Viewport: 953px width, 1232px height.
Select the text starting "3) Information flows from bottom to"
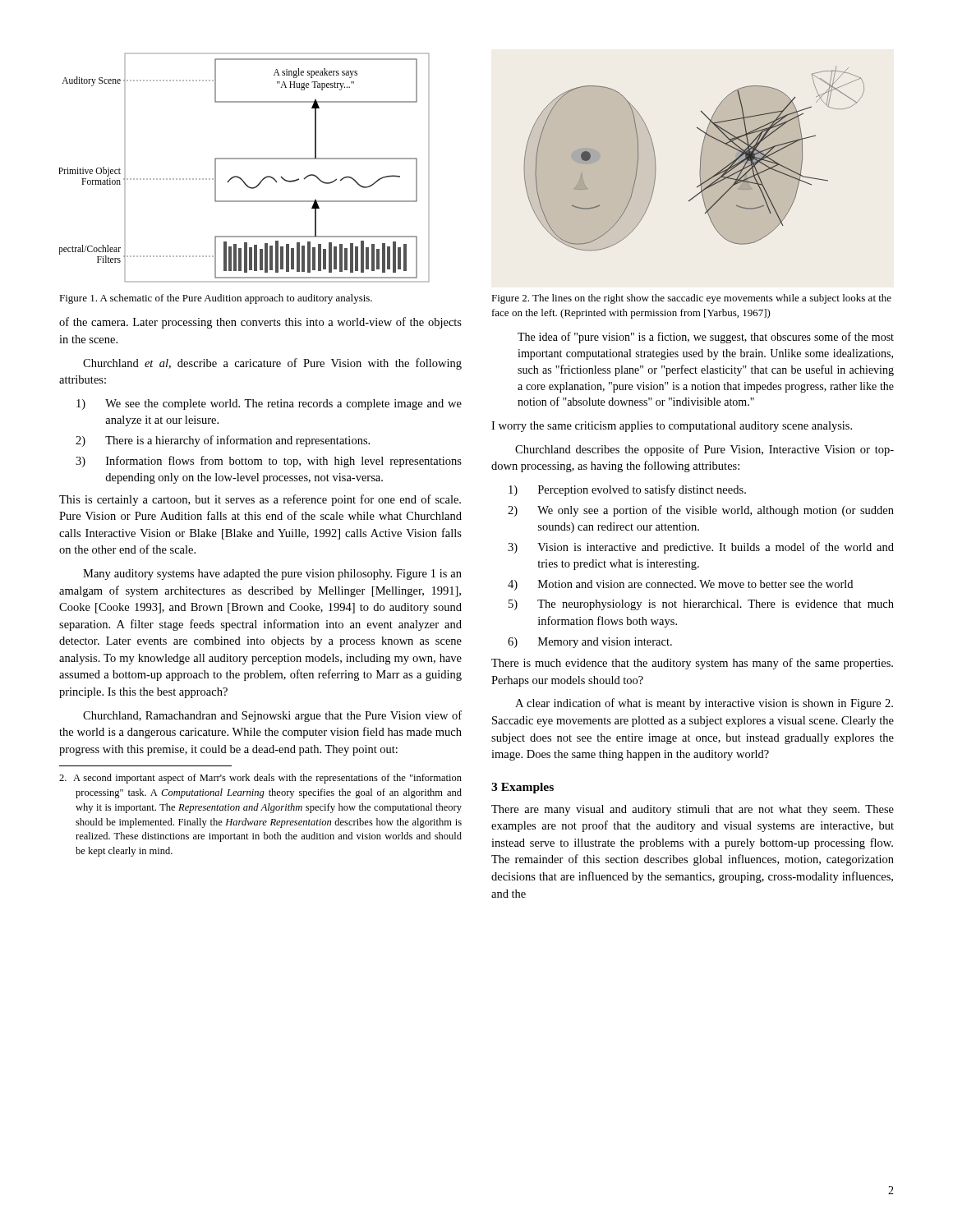pos(269,469)
